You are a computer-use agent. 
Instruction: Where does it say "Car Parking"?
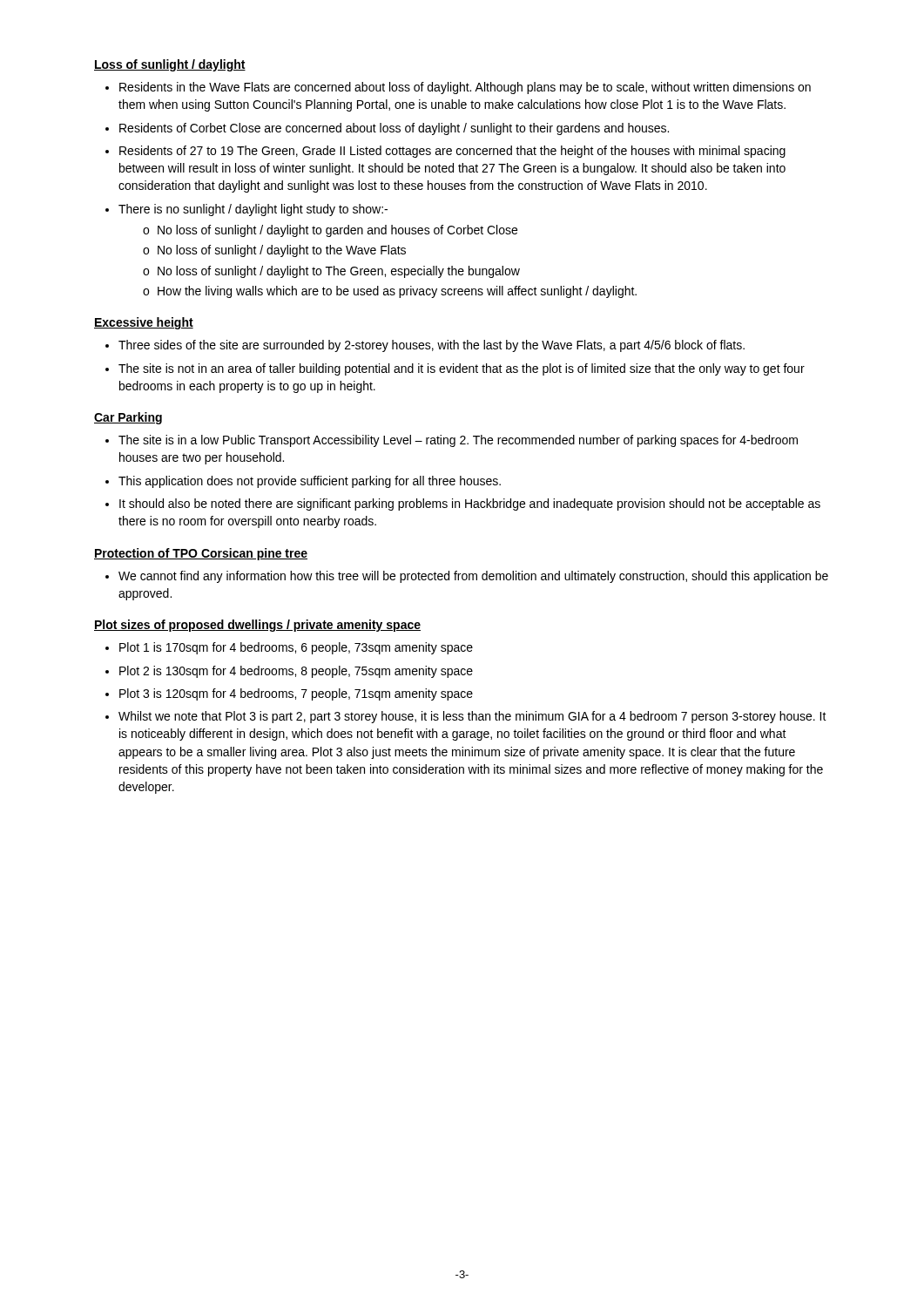click(128, 418)
